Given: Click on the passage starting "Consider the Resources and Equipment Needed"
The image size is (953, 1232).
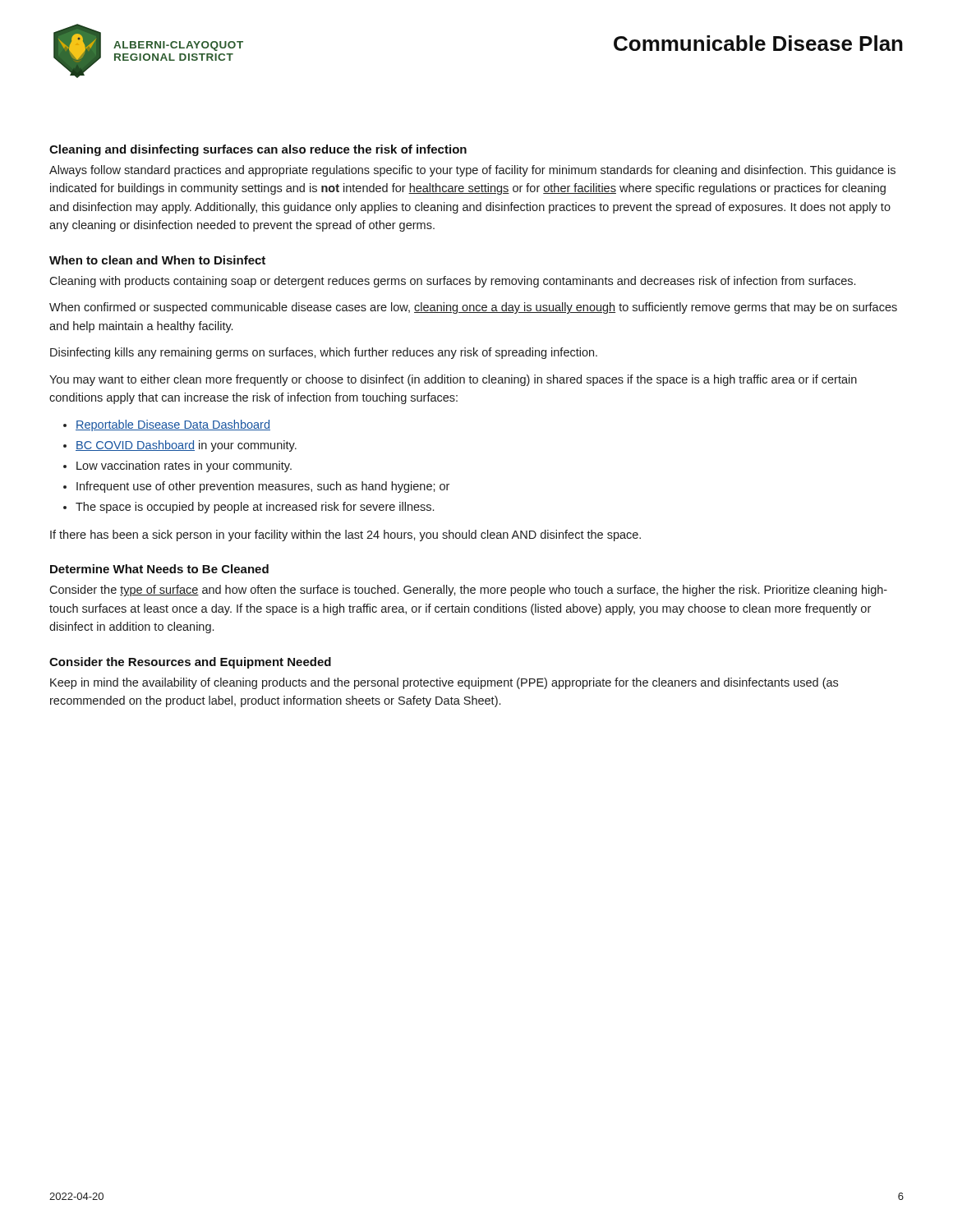Looking at the screenshot, I should click(190, 661).
